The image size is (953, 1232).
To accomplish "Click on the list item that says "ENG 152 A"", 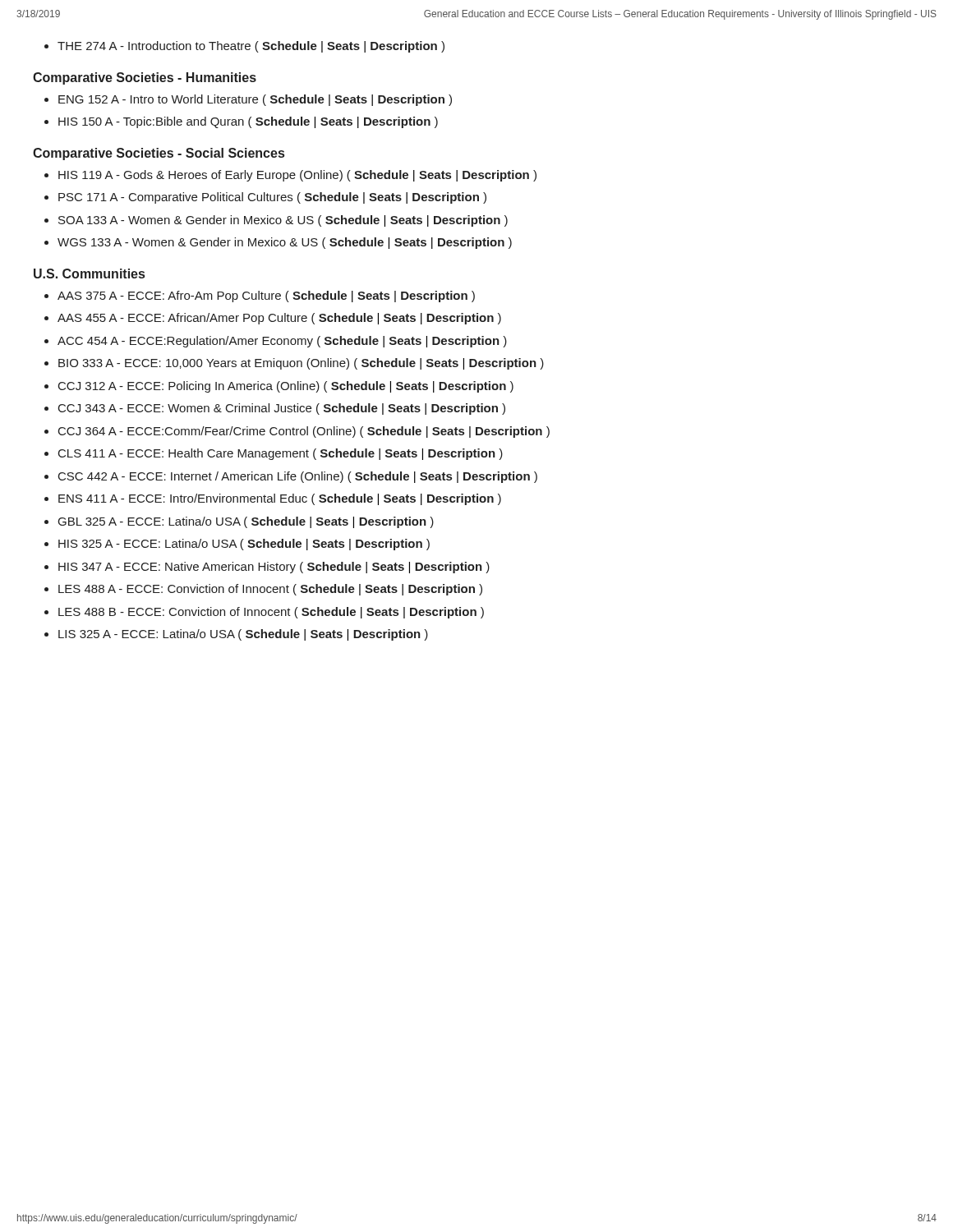I will (255, 99).
